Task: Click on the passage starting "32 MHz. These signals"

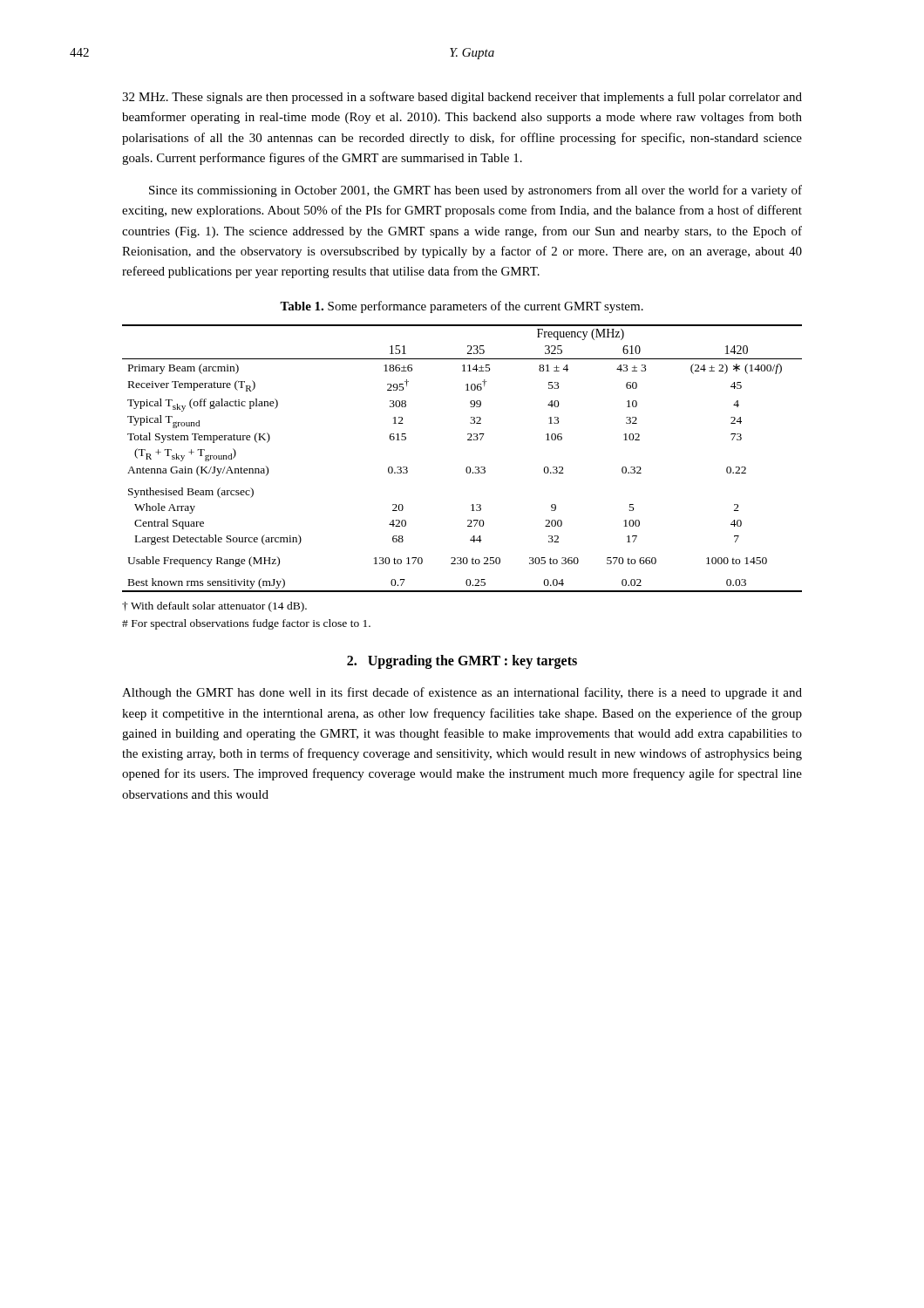Action: (x=462, y=127)
